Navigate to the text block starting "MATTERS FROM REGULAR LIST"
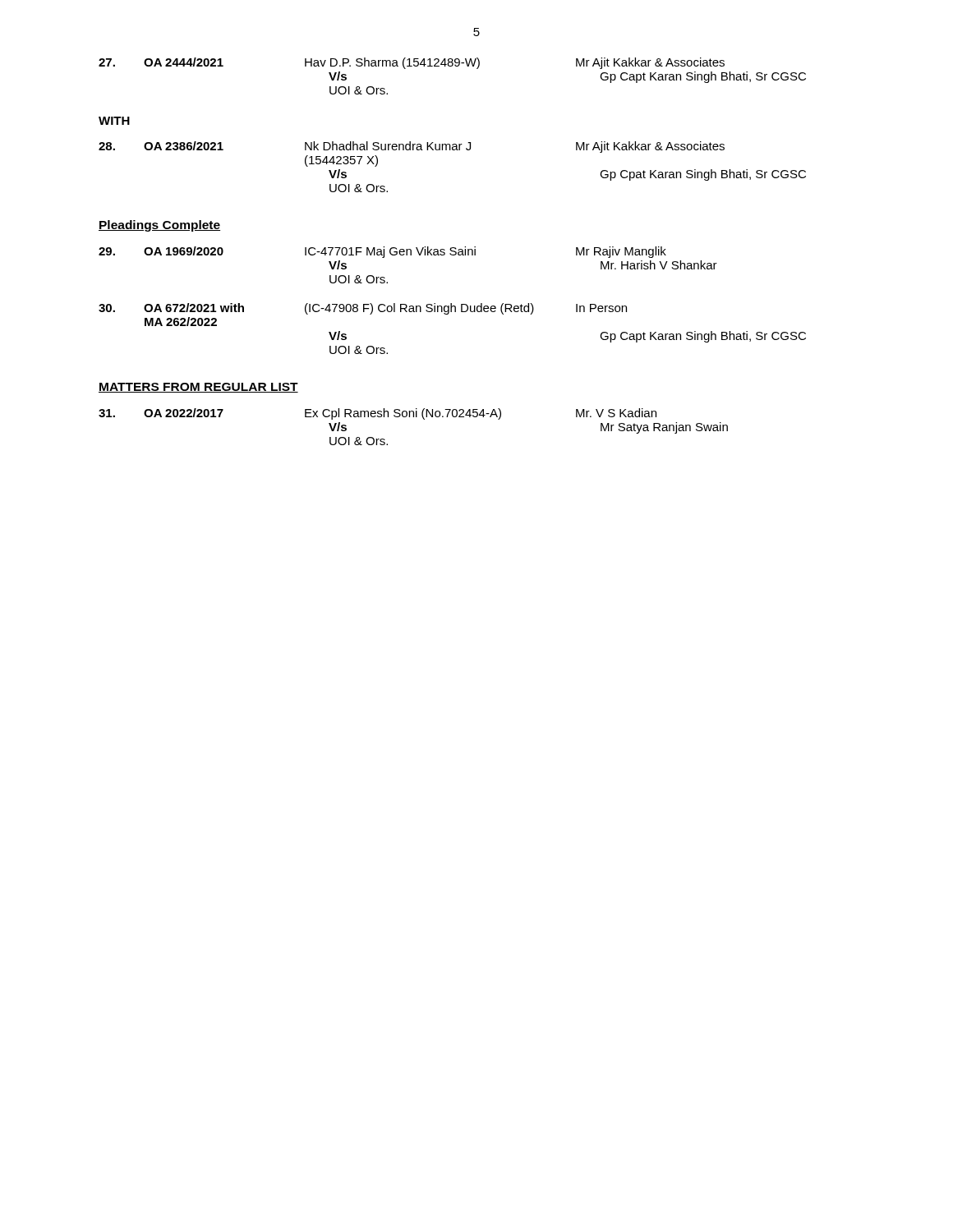The image size is (953, 1232). pyautogui.click(x=198, y=386)
